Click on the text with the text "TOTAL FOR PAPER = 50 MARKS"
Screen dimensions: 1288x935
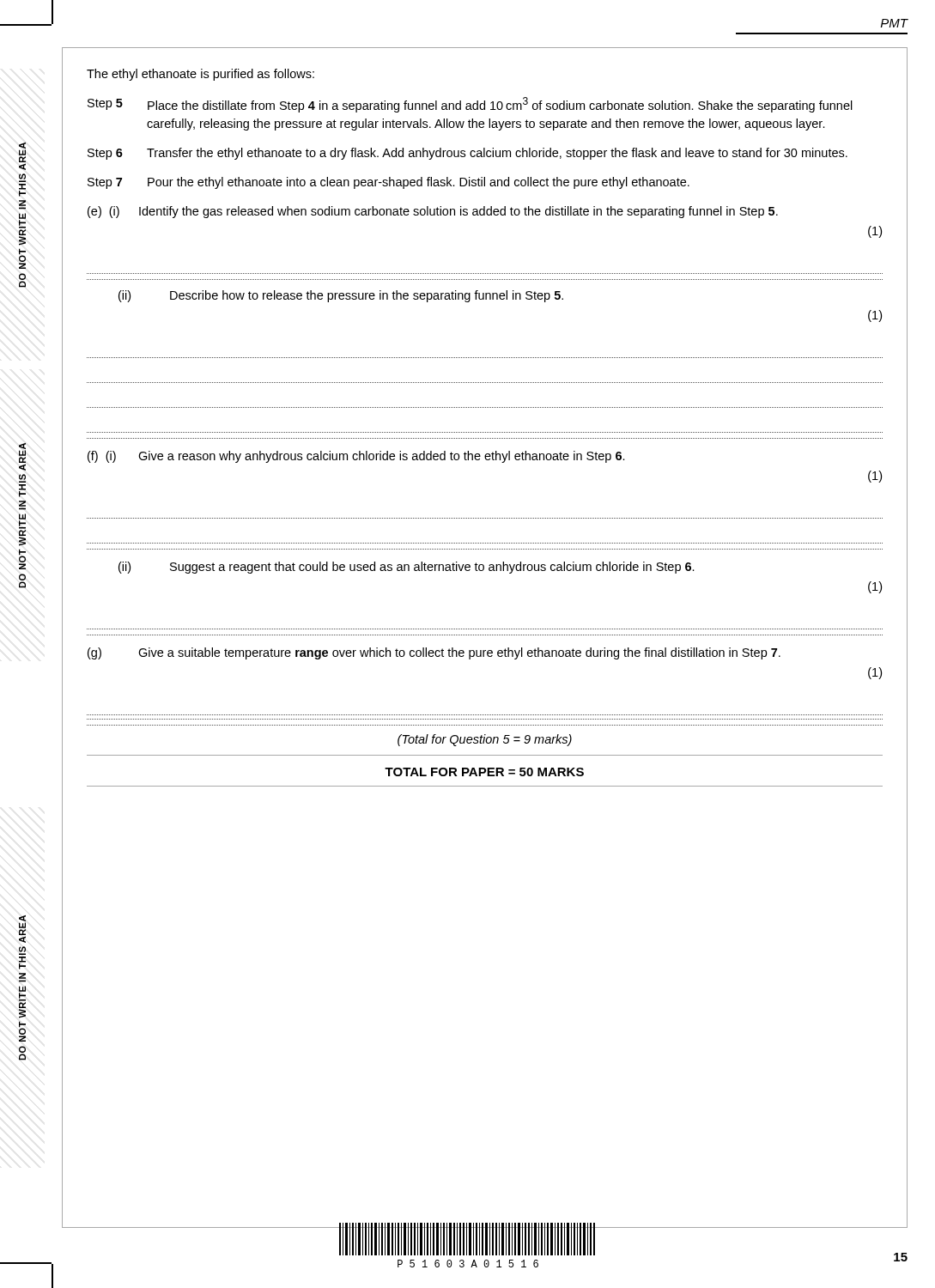485,772
